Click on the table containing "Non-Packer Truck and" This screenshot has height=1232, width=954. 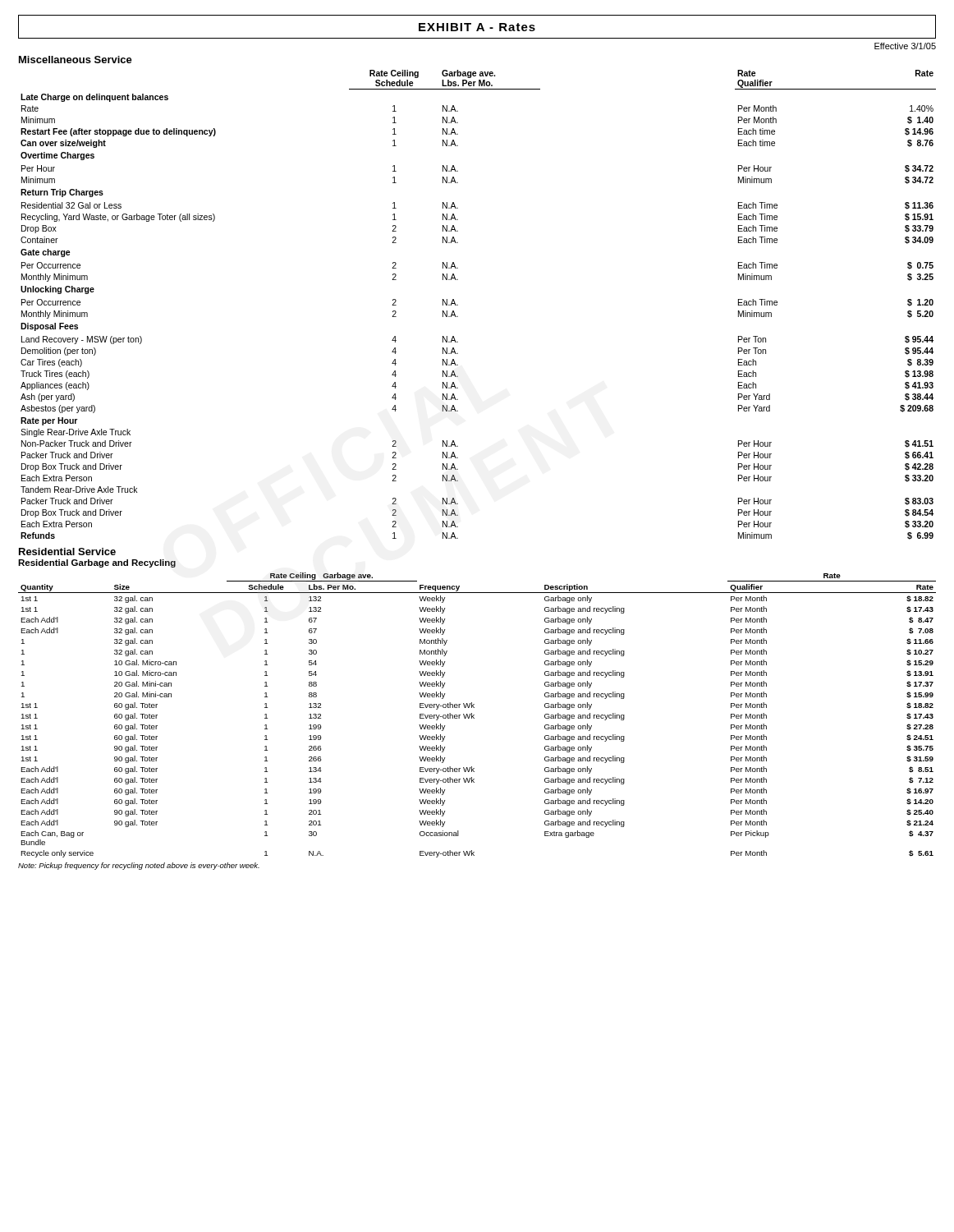pyautogui.click(x=477, y=304)
